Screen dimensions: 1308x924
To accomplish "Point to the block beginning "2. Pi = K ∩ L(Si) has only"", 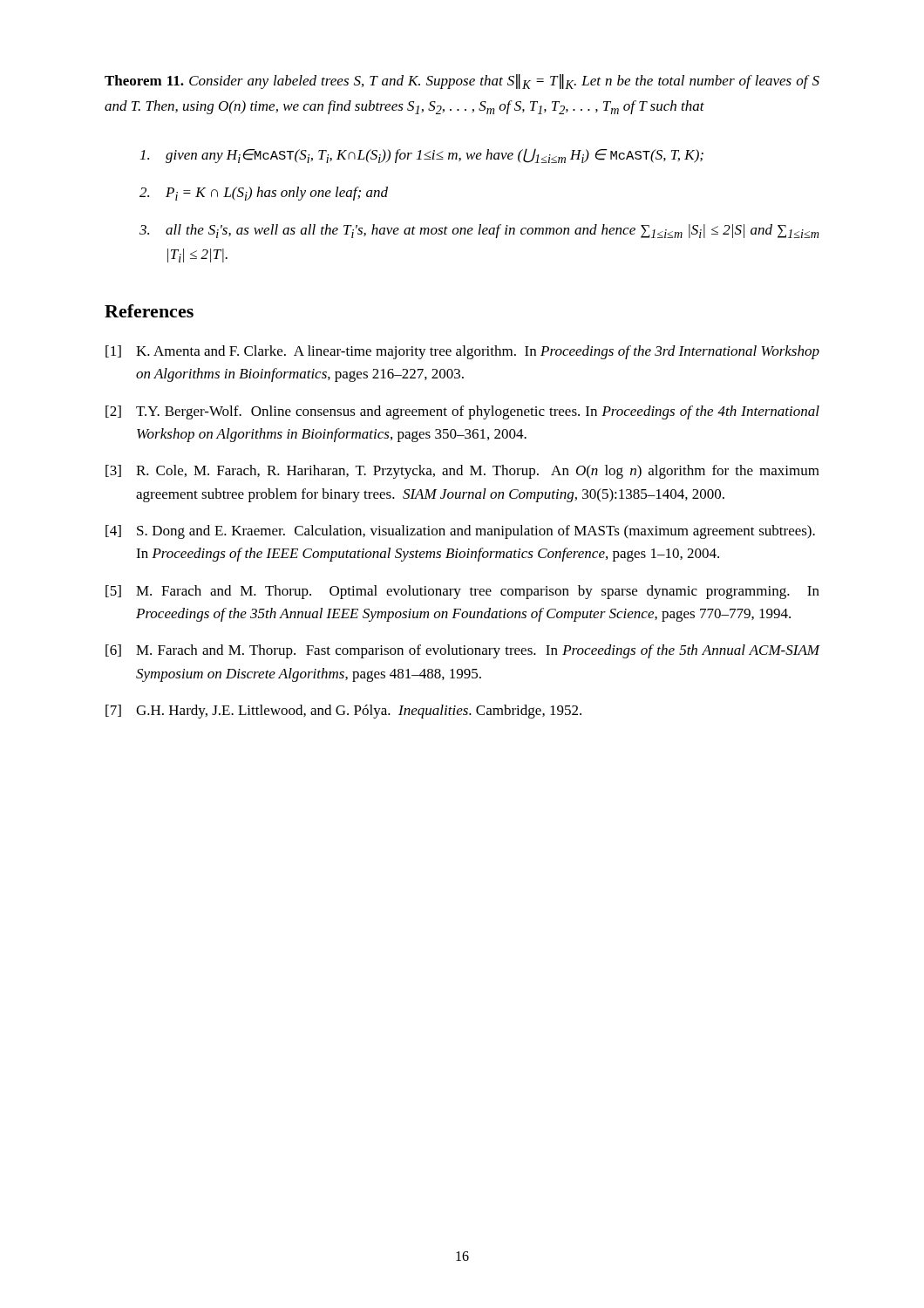I will (x=264, y=194).
